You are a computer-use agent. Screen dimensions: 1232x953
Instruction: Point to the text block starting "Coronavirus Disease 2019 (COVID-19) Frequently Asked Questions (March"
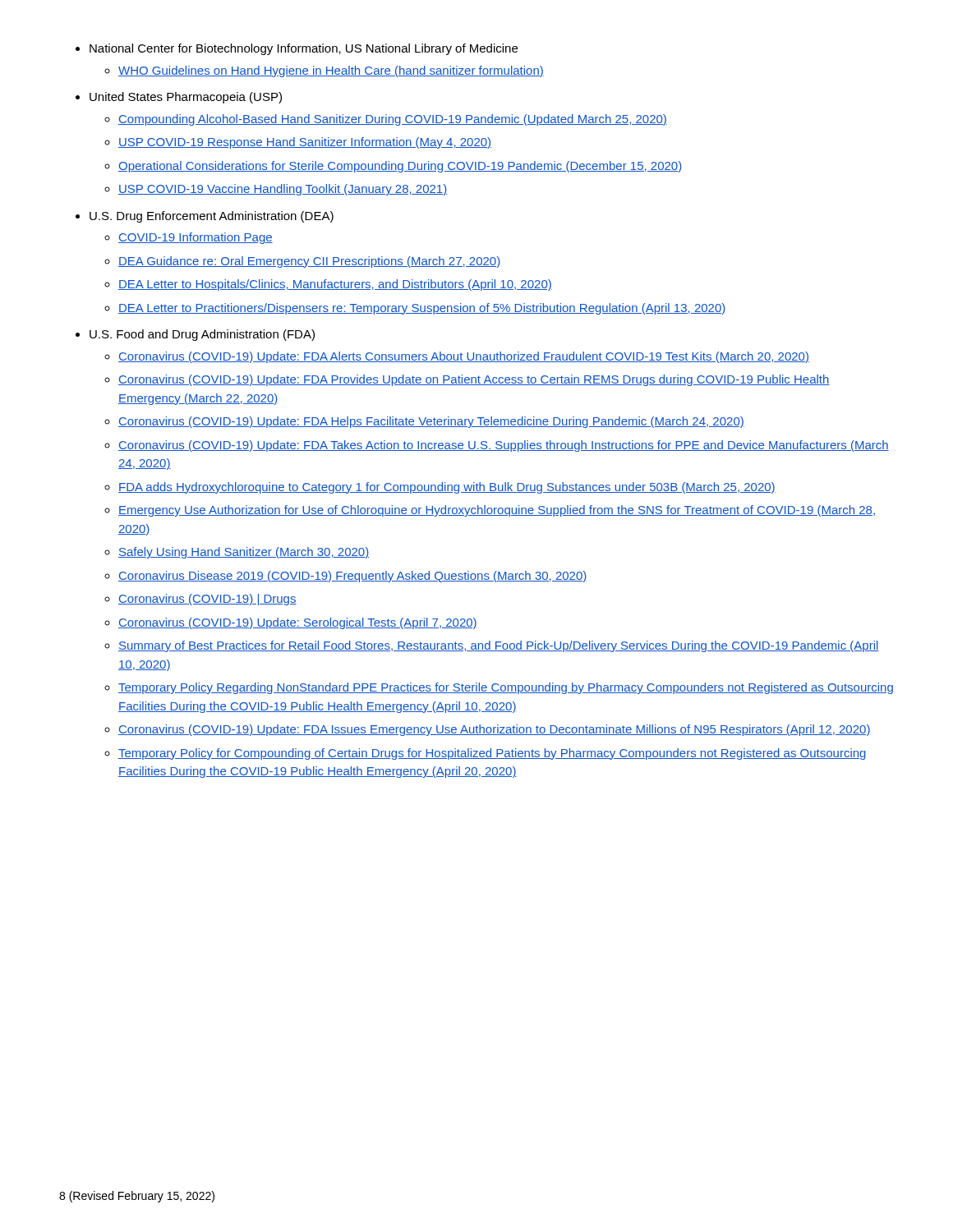[x=353, y=575]
